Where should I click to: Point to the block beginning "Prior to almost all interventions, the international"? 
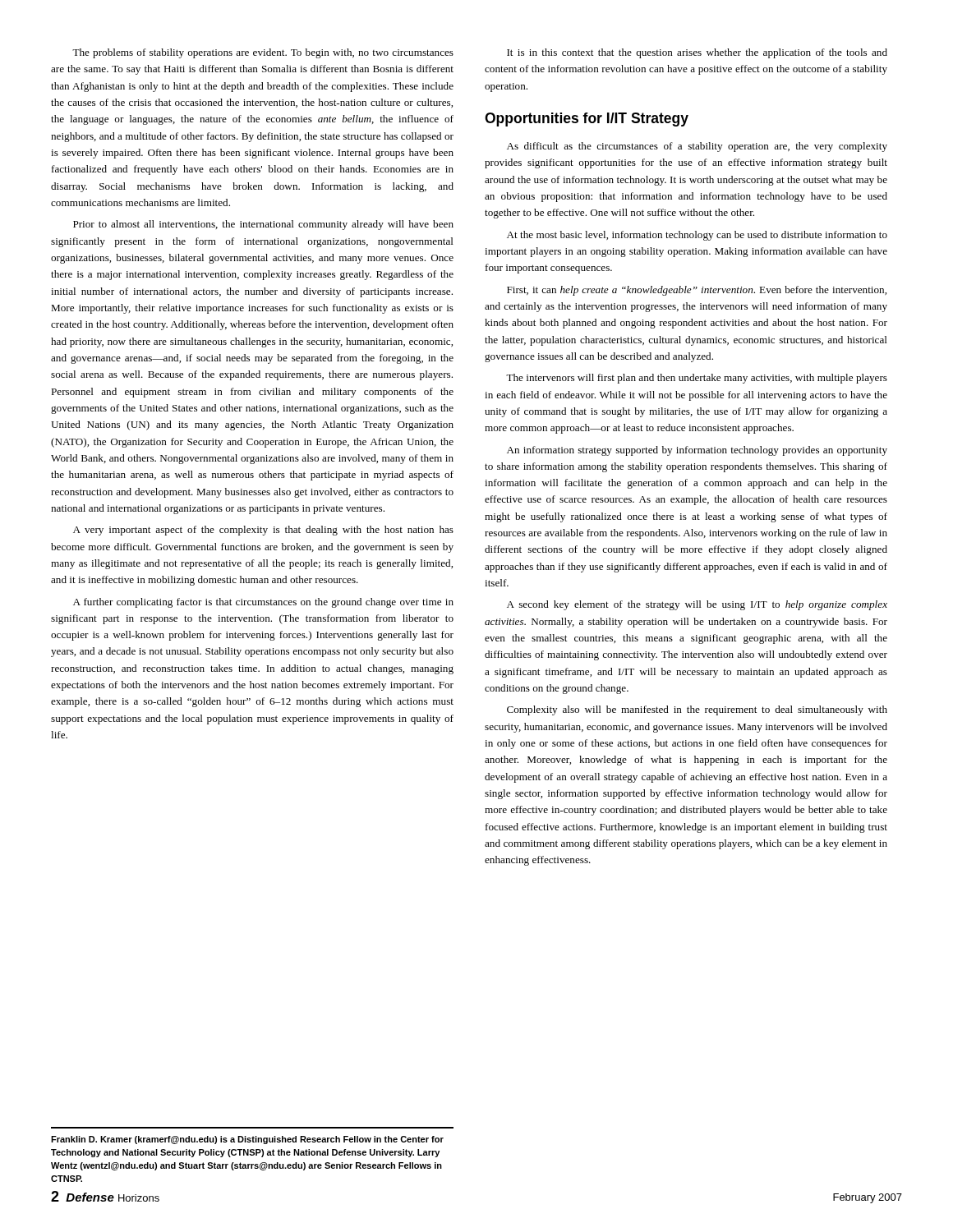pyautogui.click(x=252, y=367)
